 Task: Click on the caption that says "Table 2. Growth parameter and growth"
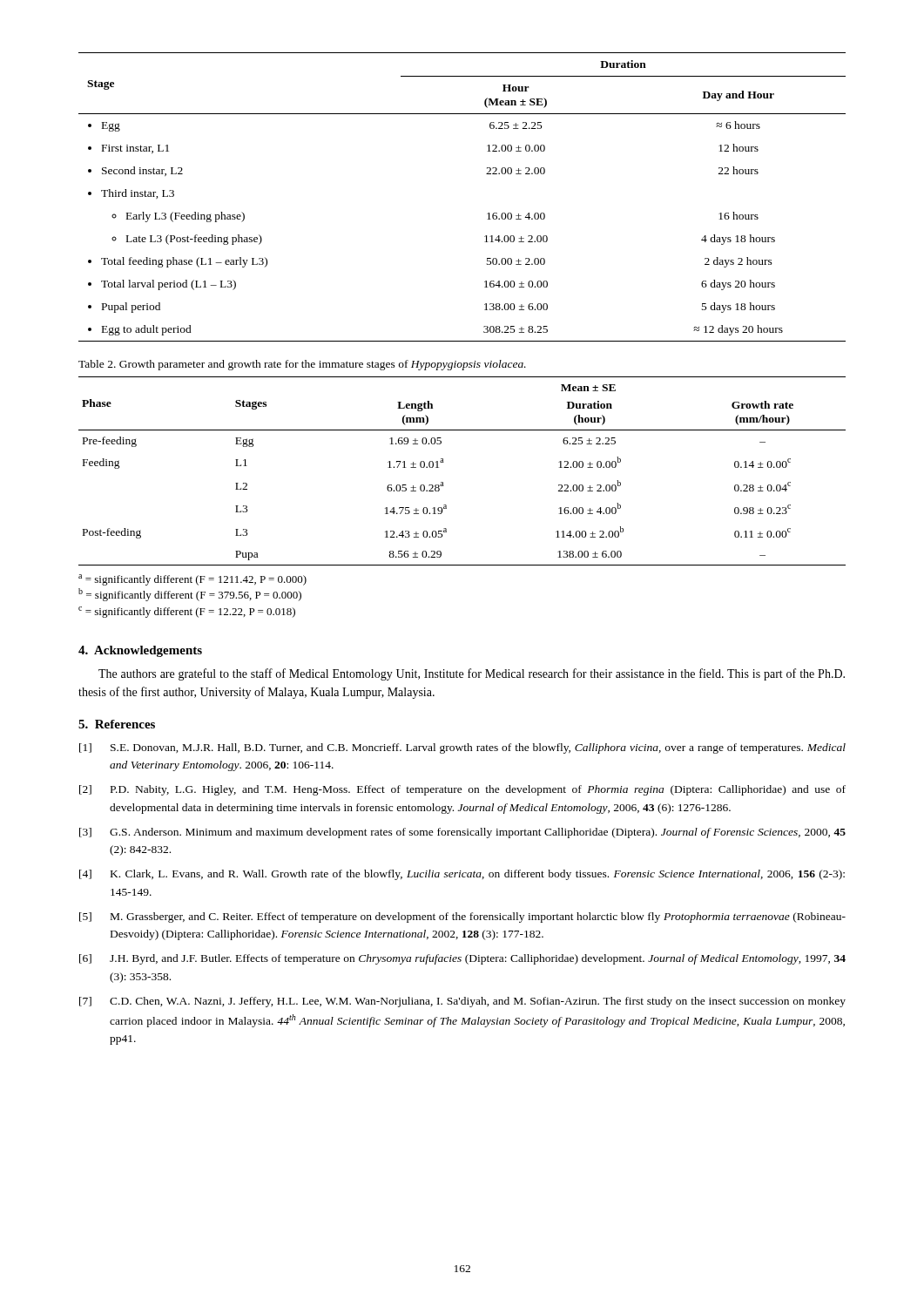tap(302, 364)
